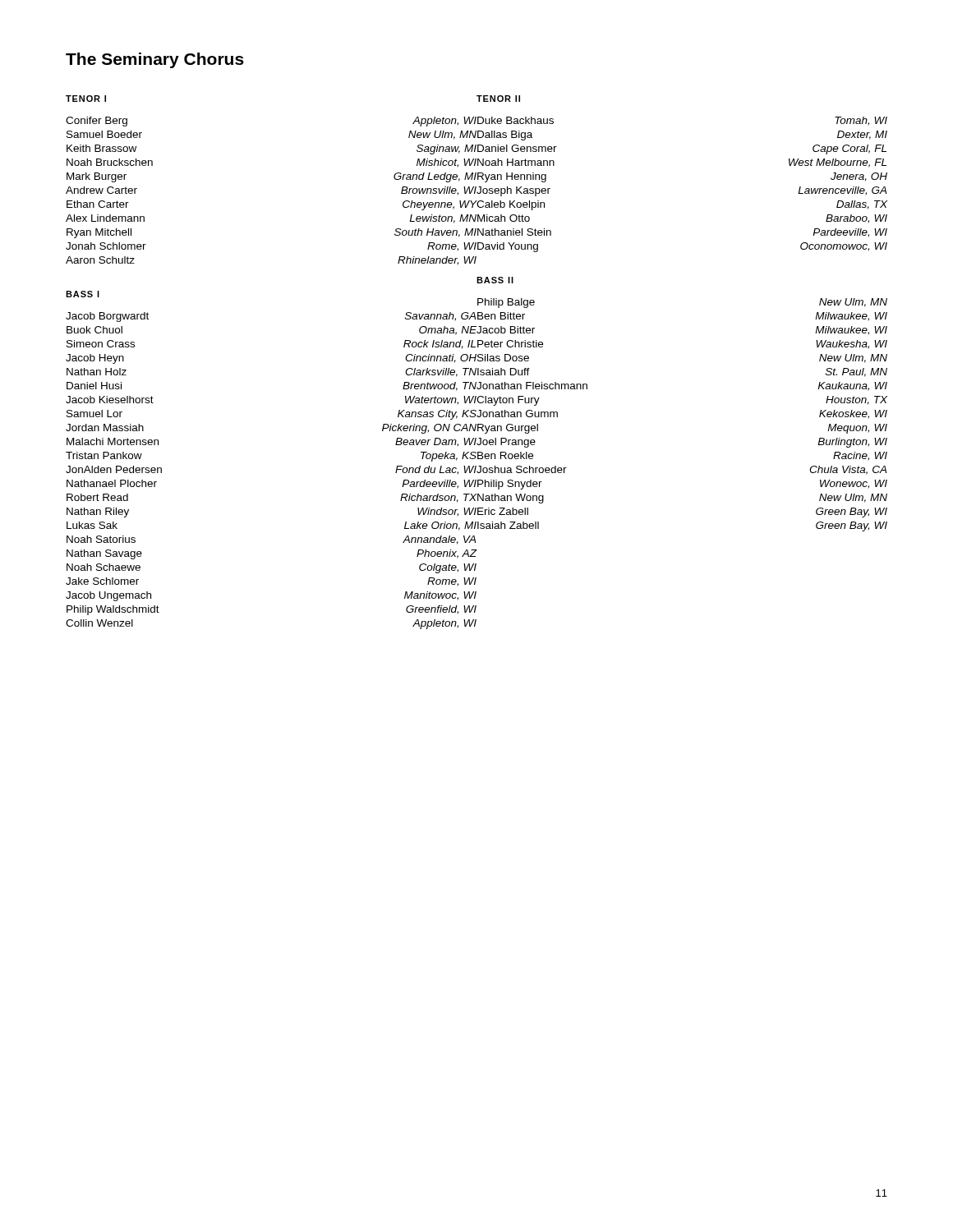The height and width of the screenshot is (1232, 953).
Task: Select the list item that reads "Nathan HolzClarksville, TN"
Action: point(100,372)
